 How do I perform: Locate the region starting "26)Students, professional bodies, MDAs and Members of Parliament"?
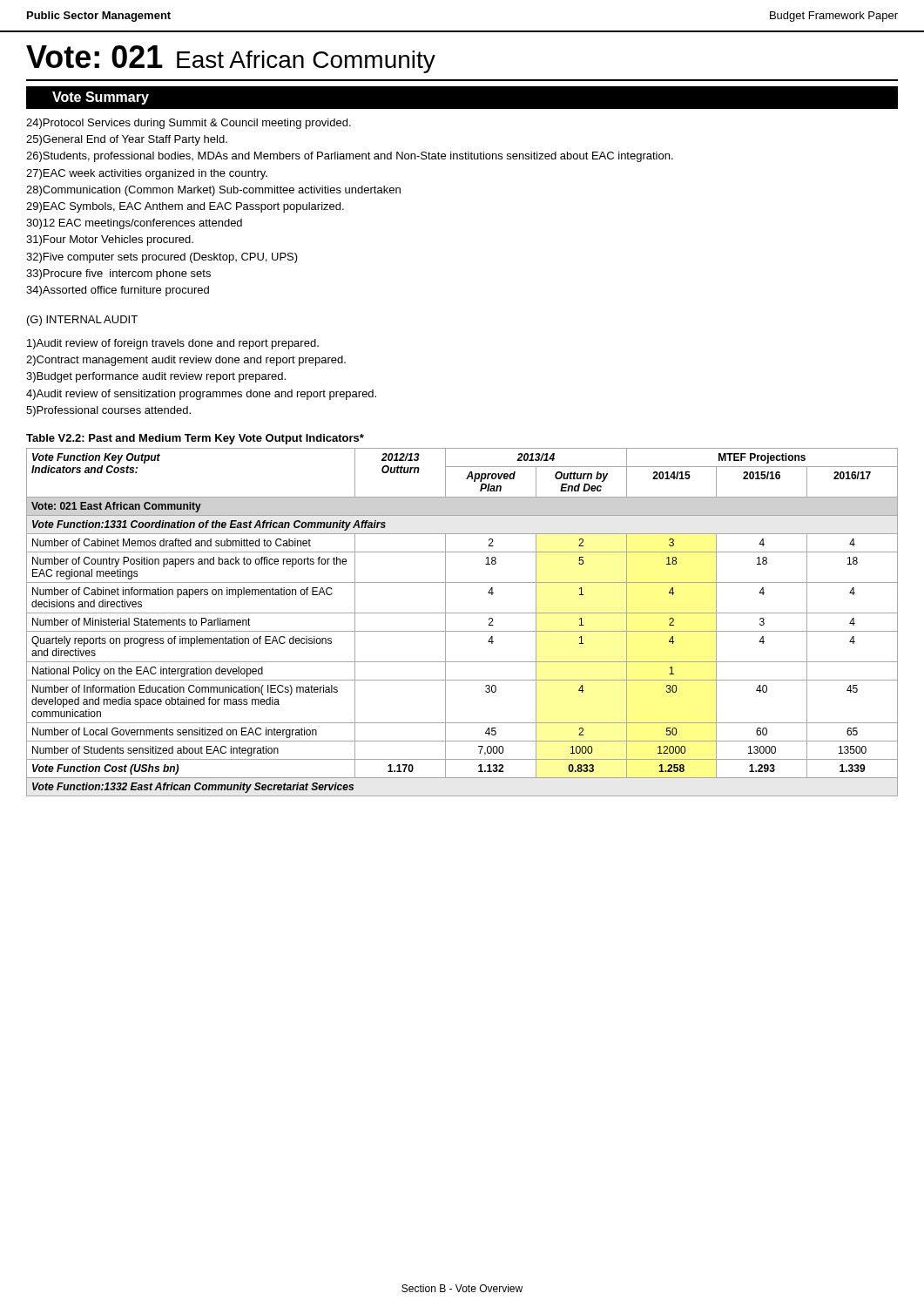tap(350, 156)
